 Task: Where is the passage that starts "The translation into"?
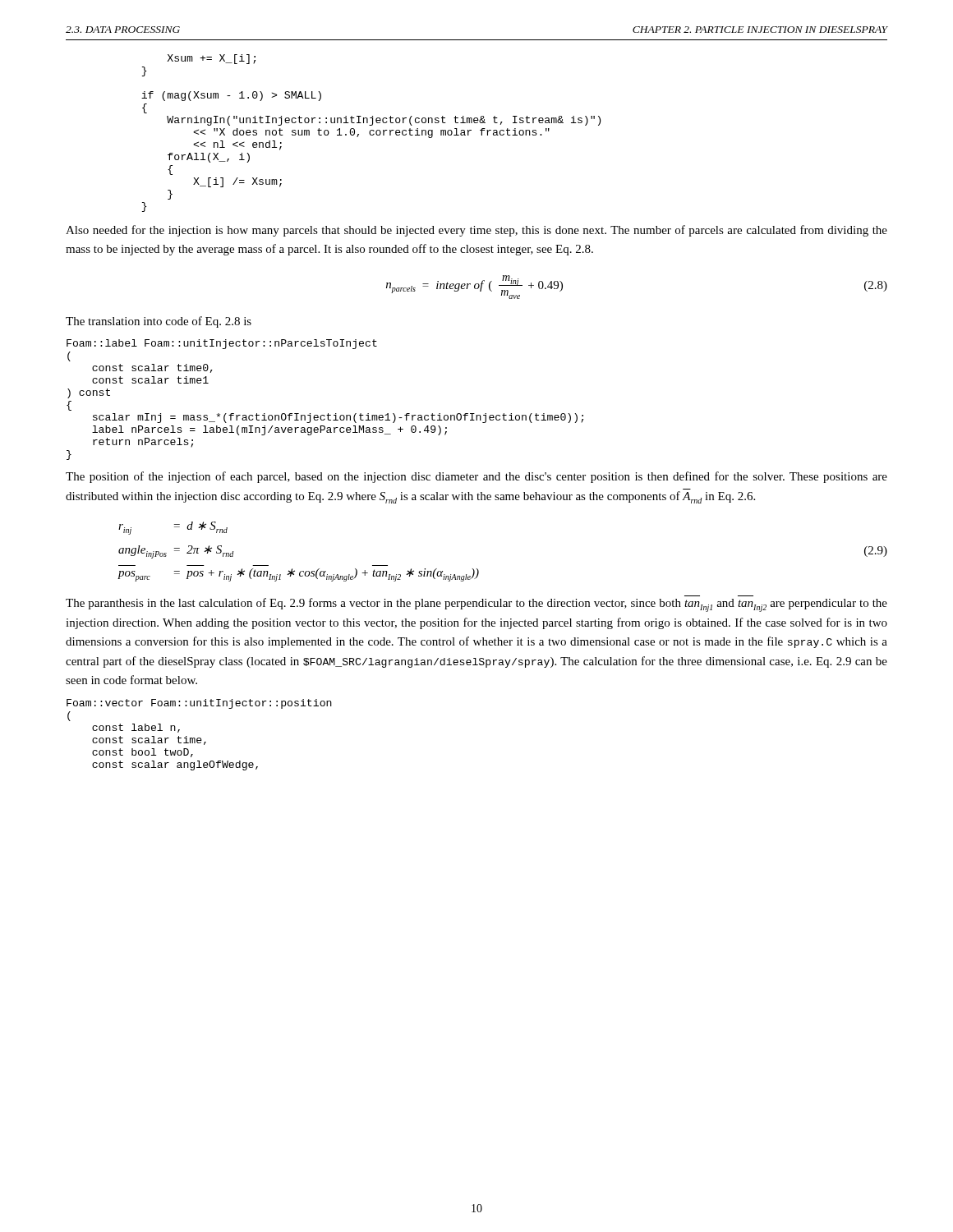tap(159, 321)
